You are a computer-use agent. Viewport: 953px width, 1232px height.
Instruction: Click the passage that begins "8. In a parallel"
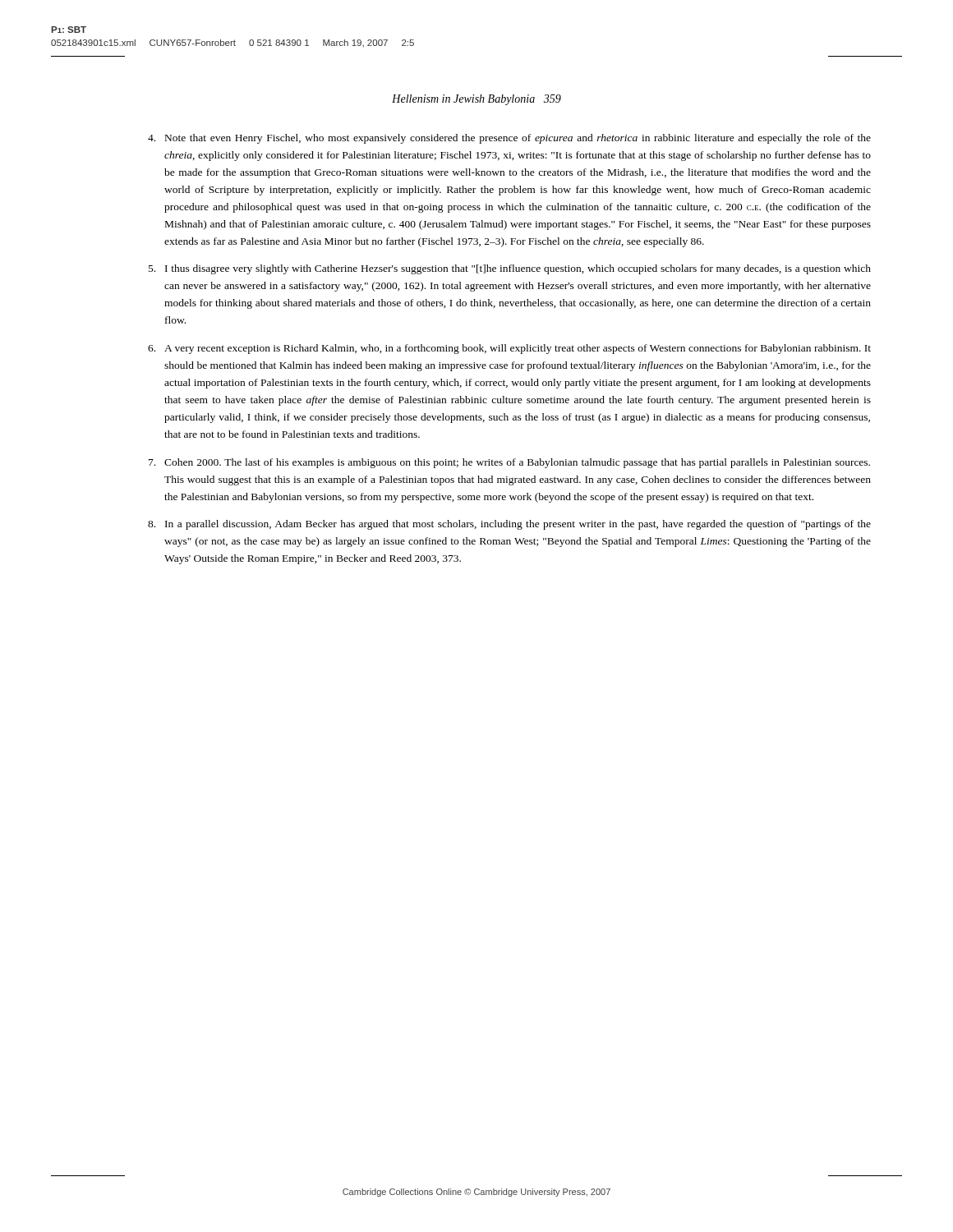point(501,542)
